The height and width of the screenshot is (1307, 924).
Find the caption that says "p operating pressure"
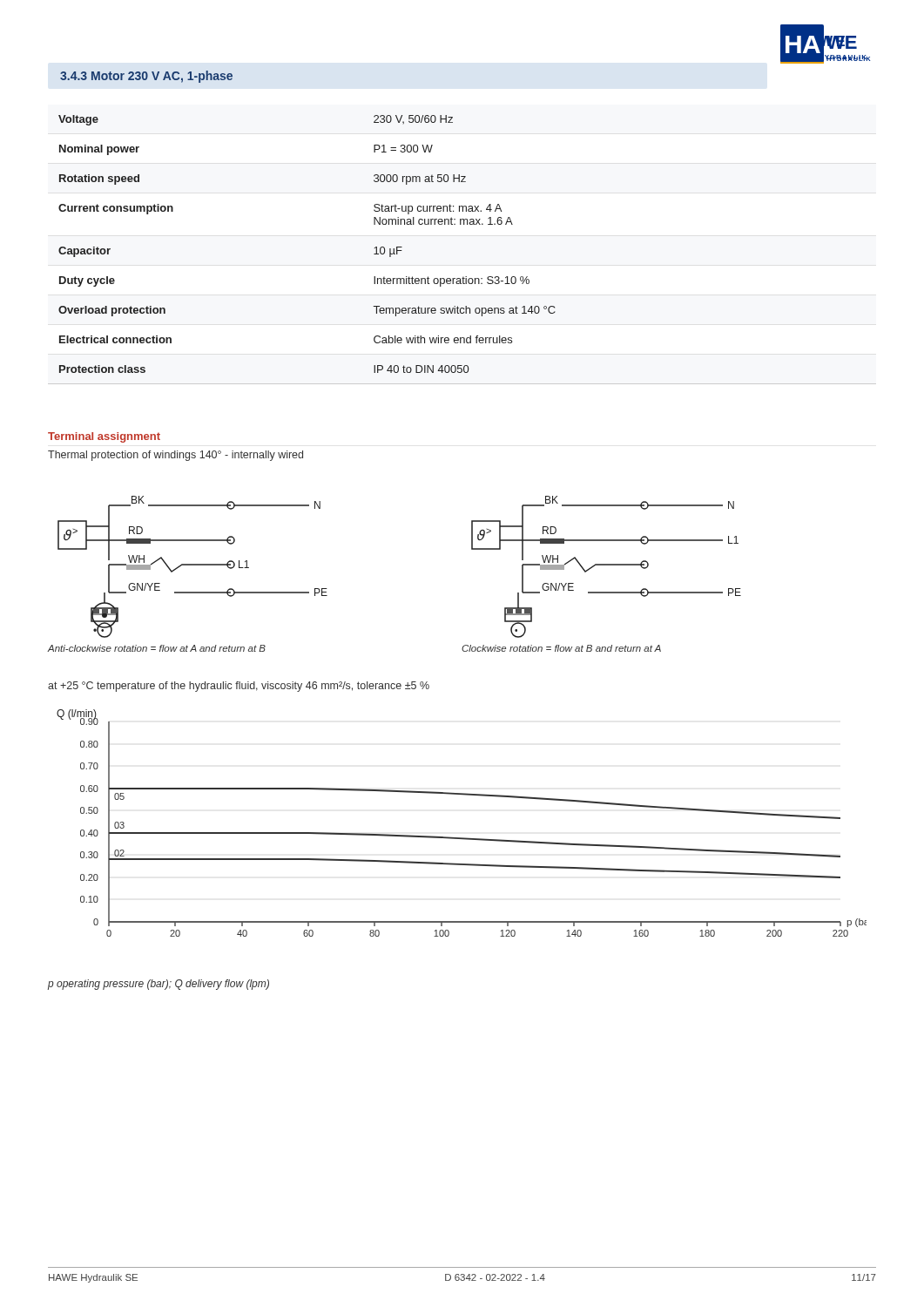pyautogui.click(x=159, y=984)
